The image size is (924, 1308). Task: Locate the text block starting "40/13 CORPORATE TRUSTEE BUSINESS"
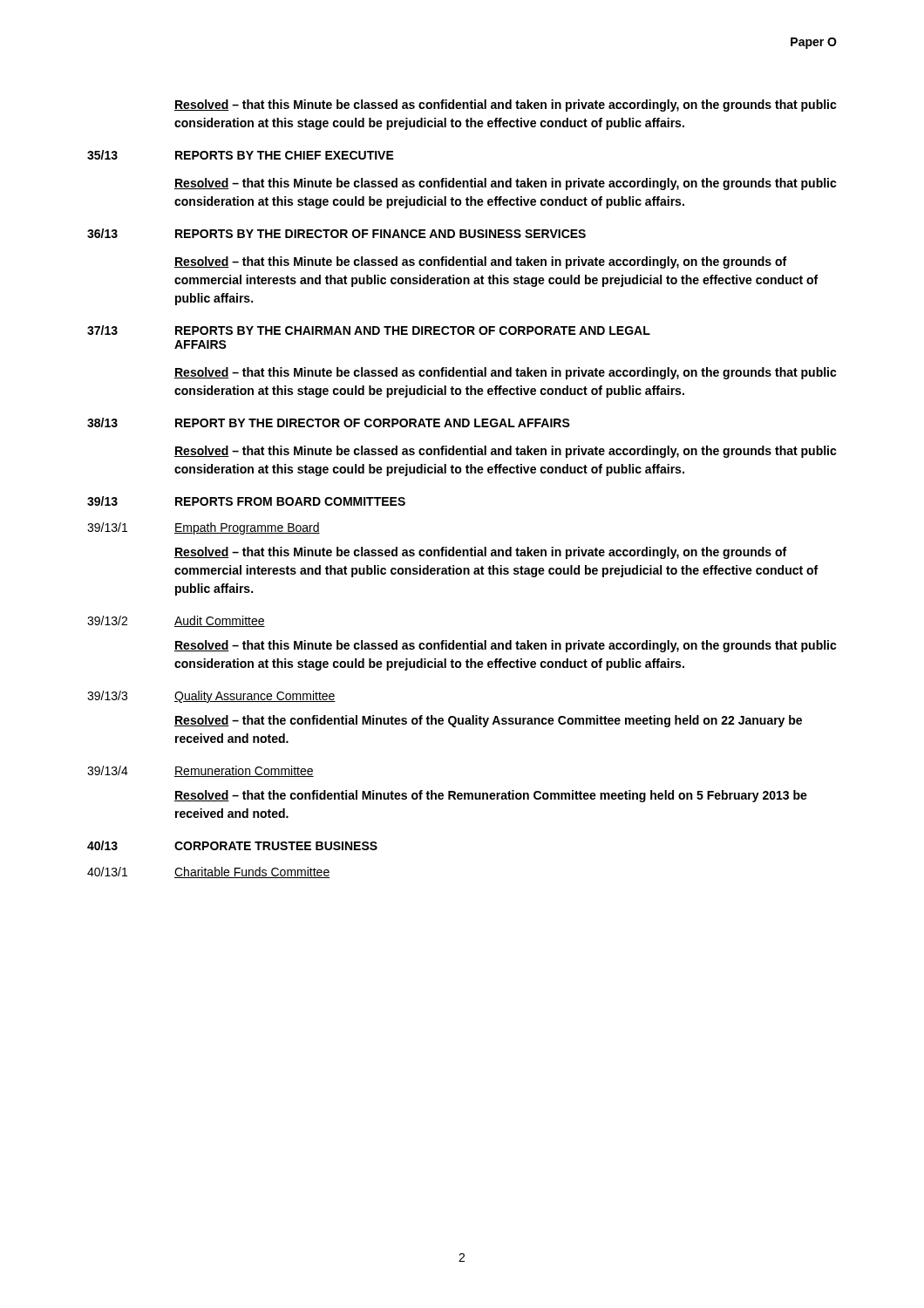(232, 846)
